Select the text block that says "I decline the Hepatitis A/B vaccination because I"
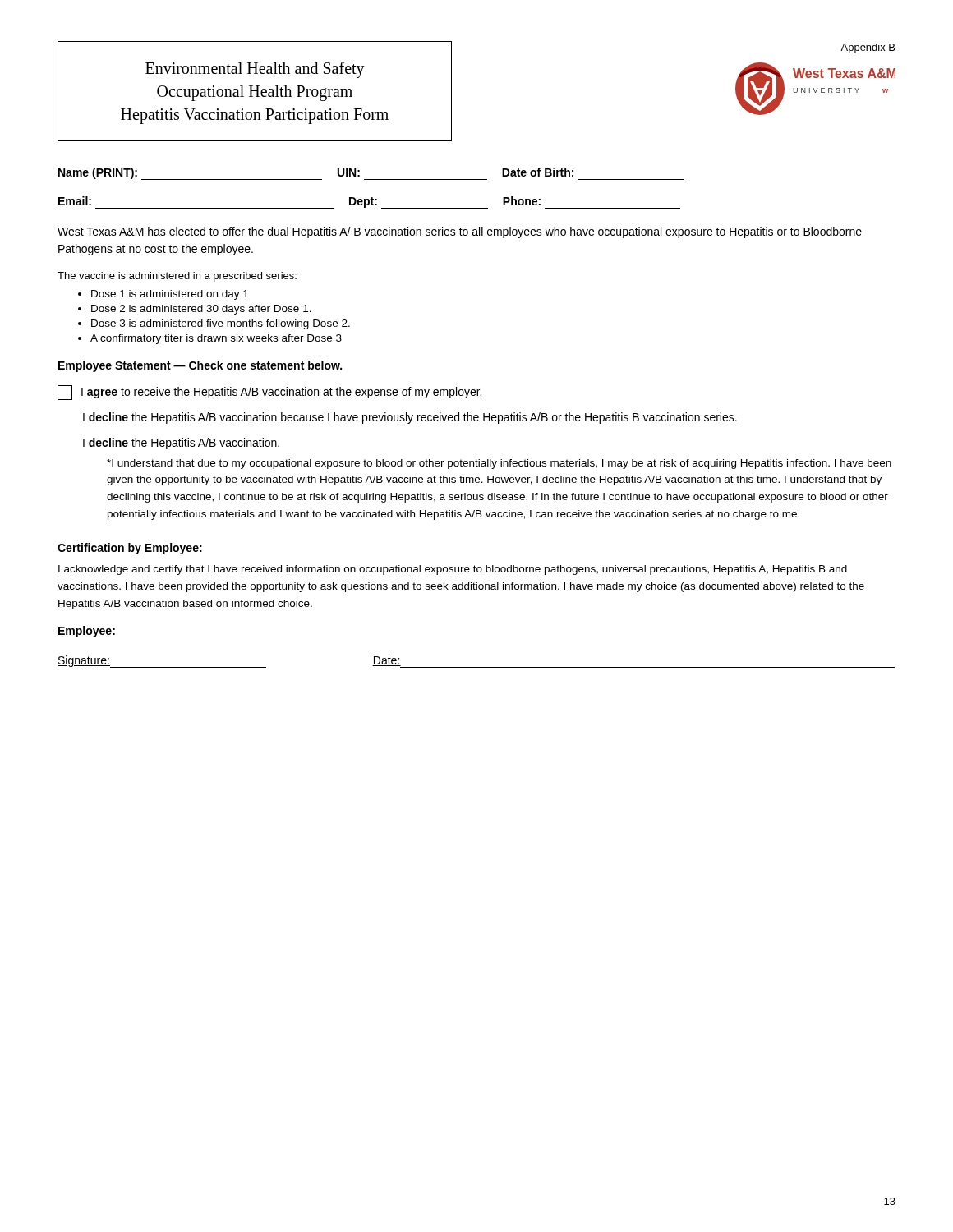The image size is (953, 1232). click(x=410, y=417)
